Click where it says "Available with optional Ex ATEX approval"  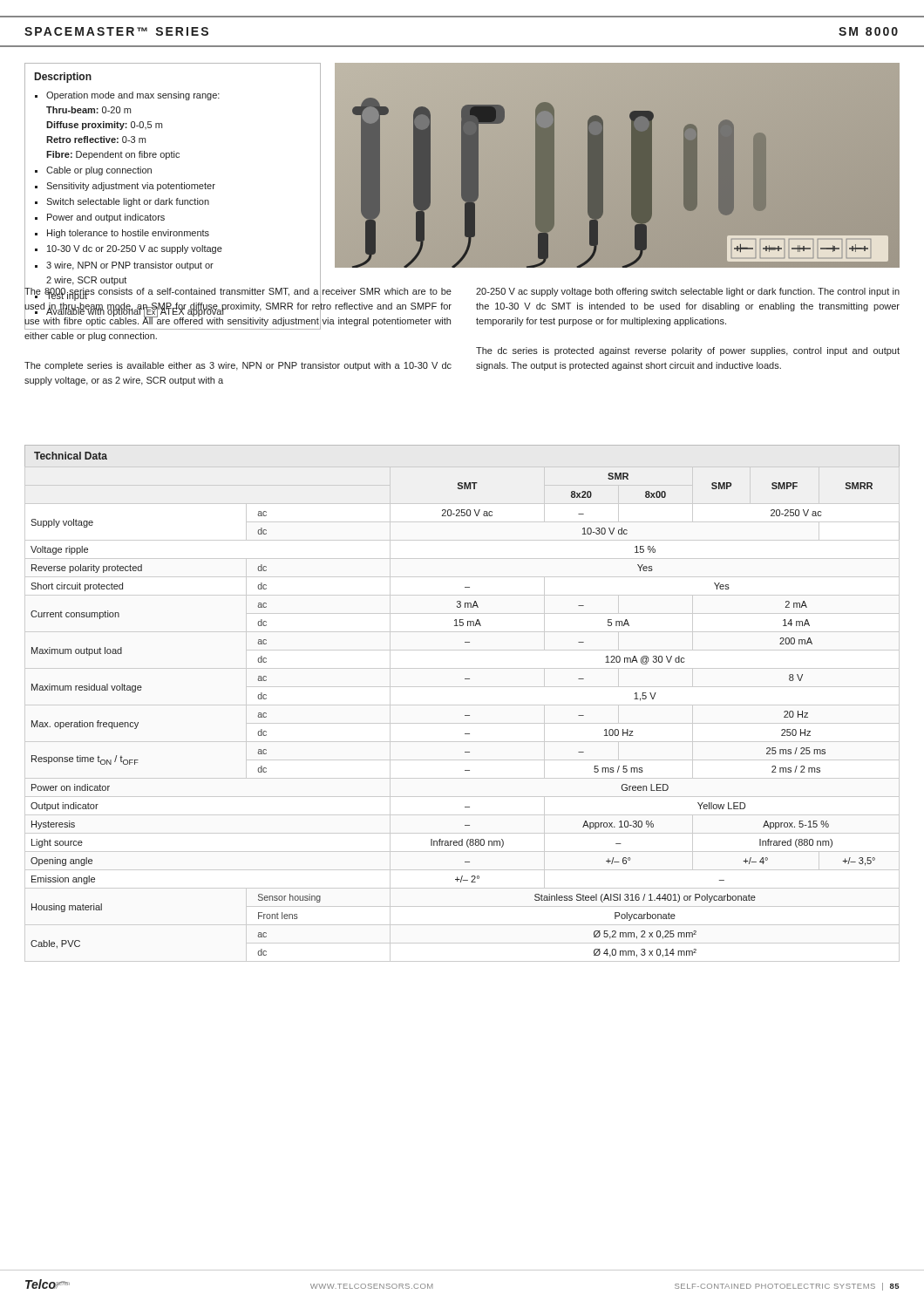pyautogui.click(x=135, y=311)
